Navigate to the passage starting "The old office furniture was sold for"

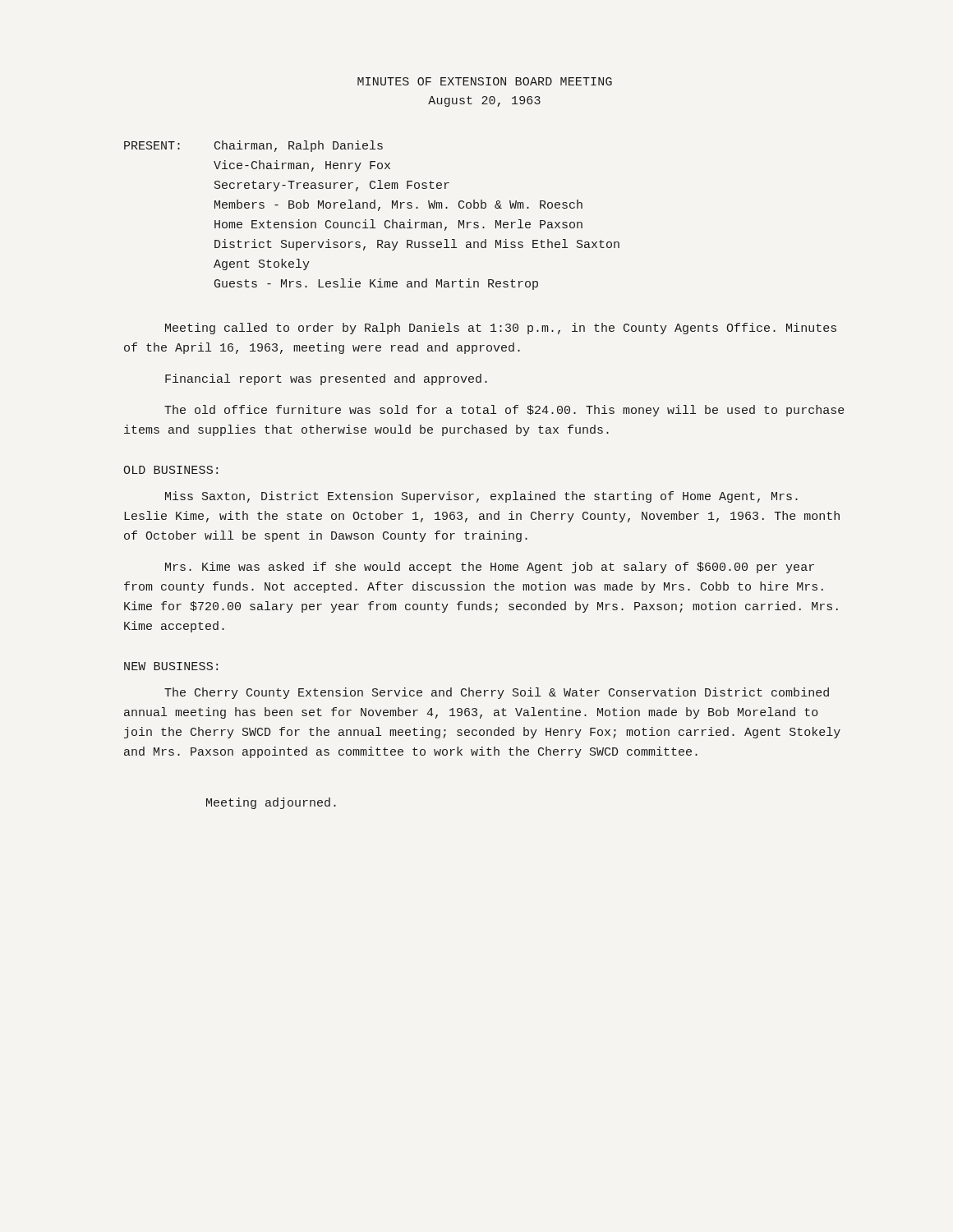pos(484,421)
